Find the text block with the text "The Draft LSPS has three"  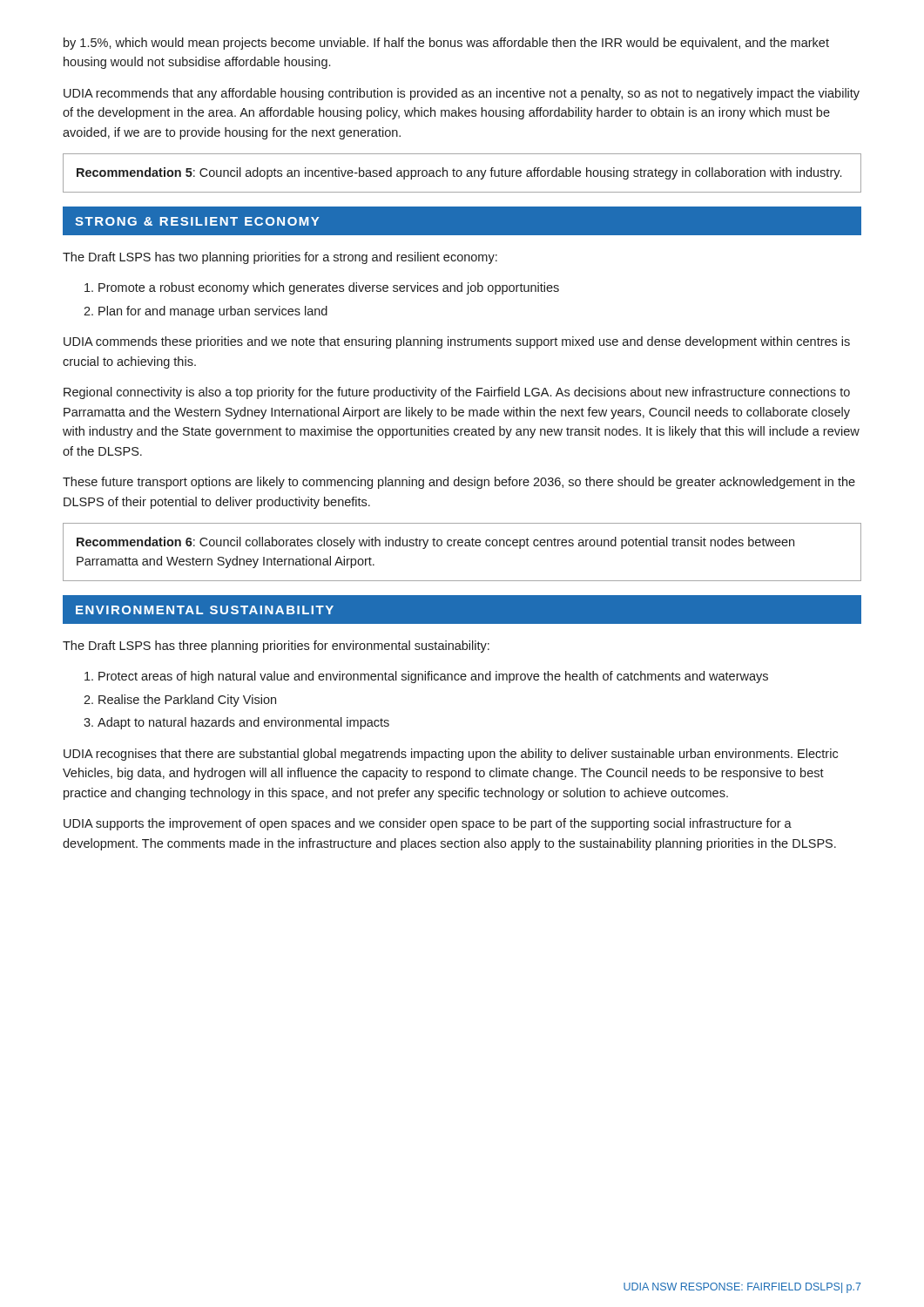(x=276, y=646)
